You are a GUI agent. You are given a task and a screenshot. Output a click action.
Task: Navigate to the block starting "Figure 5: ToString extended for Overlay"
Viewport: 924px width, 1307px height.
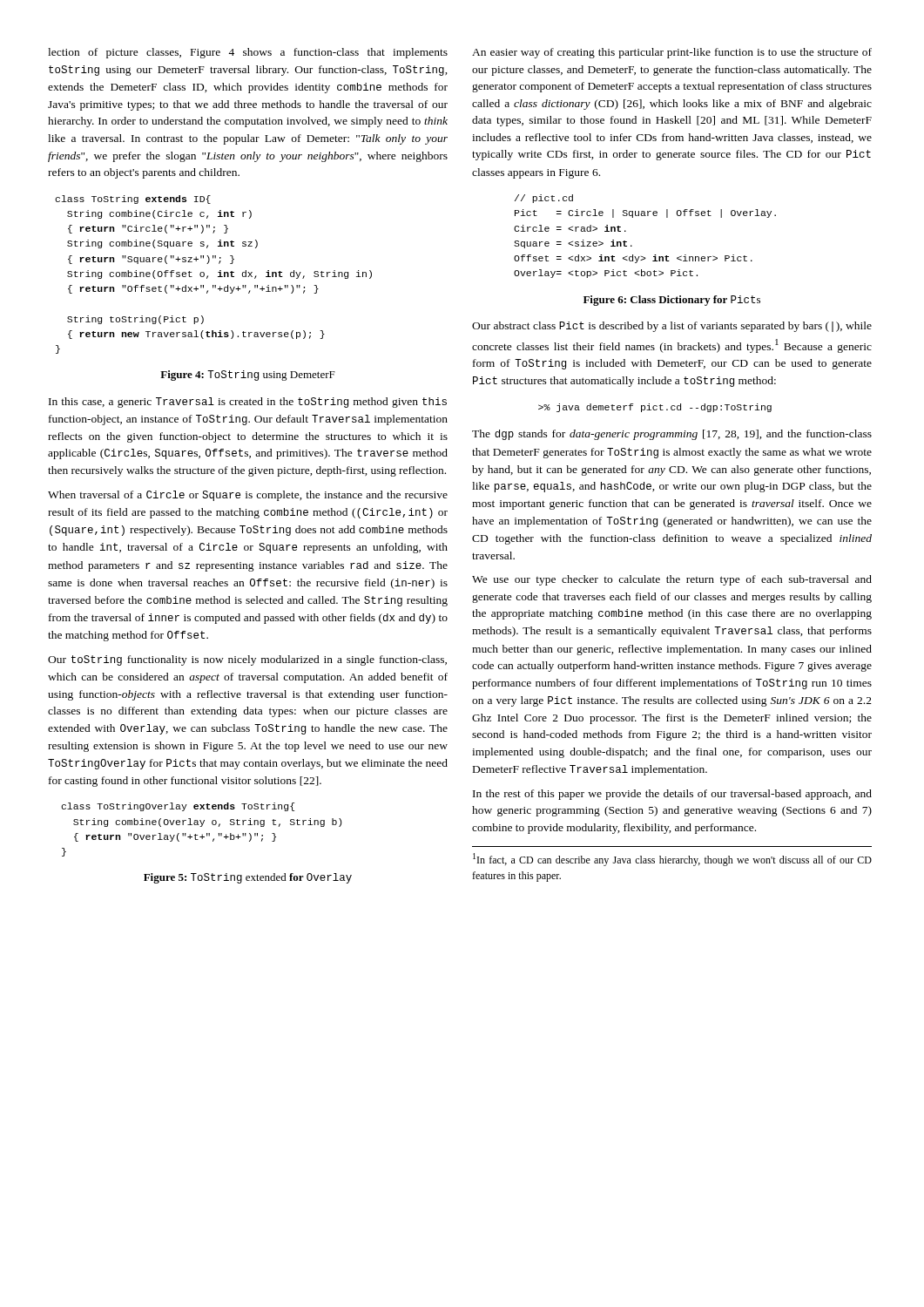coord(248,878)
